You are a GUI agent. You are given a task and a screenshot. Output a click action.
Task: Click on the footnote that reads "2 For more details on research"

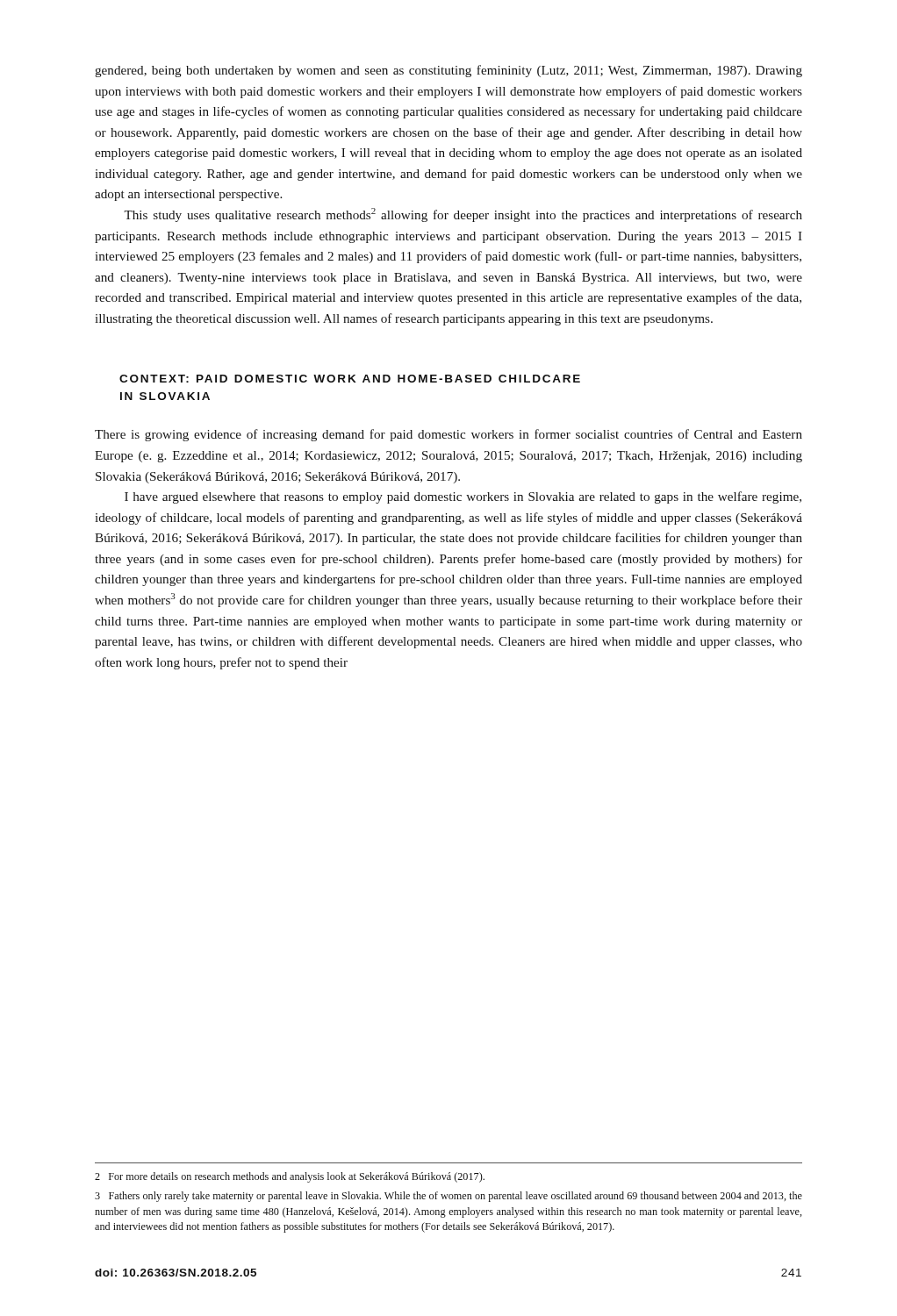(290, 1177)
